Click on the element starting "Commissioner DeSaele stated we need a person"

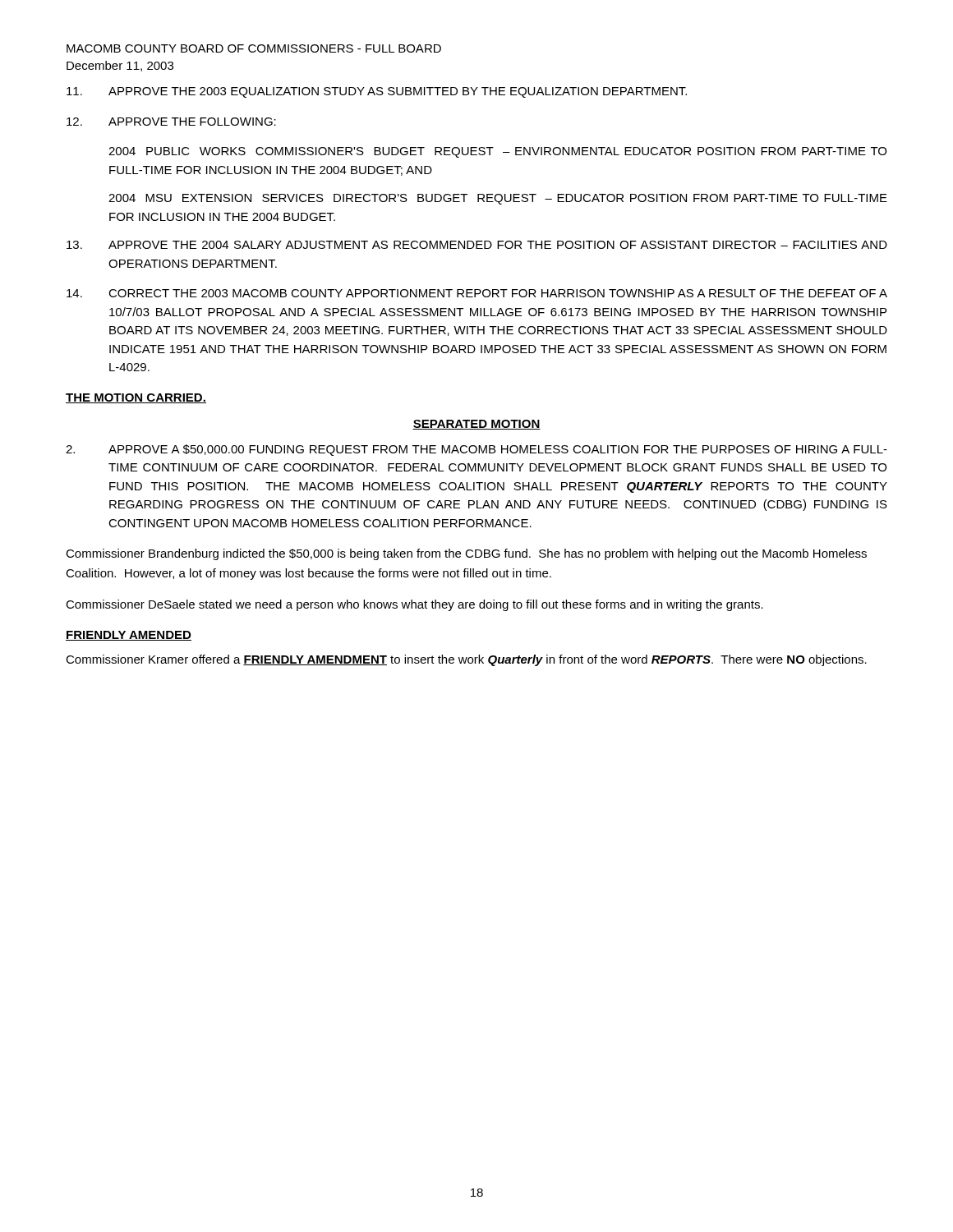415,604
